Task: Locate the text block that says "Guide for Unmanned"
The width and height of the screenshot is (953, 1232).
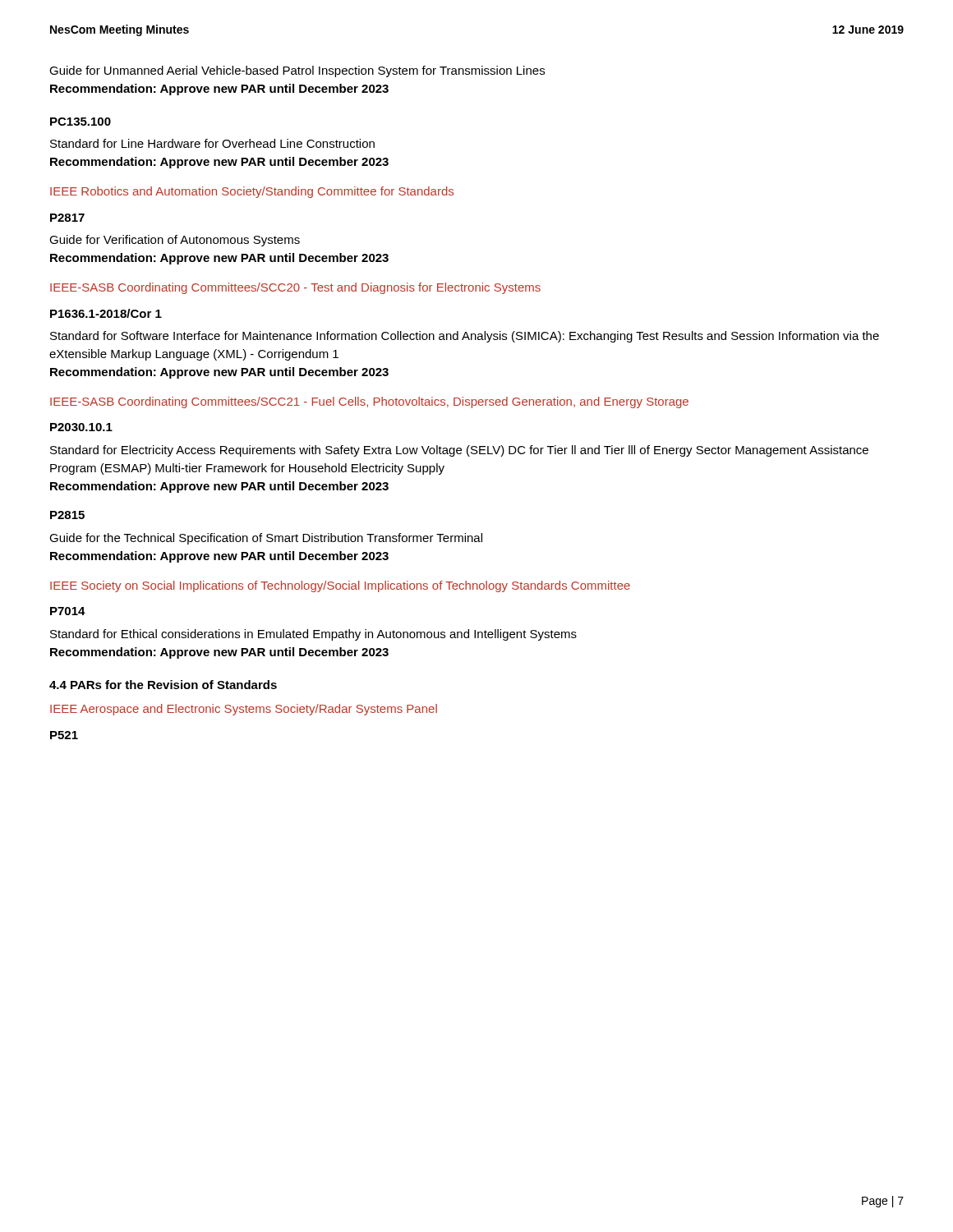Action: [297, 79]
